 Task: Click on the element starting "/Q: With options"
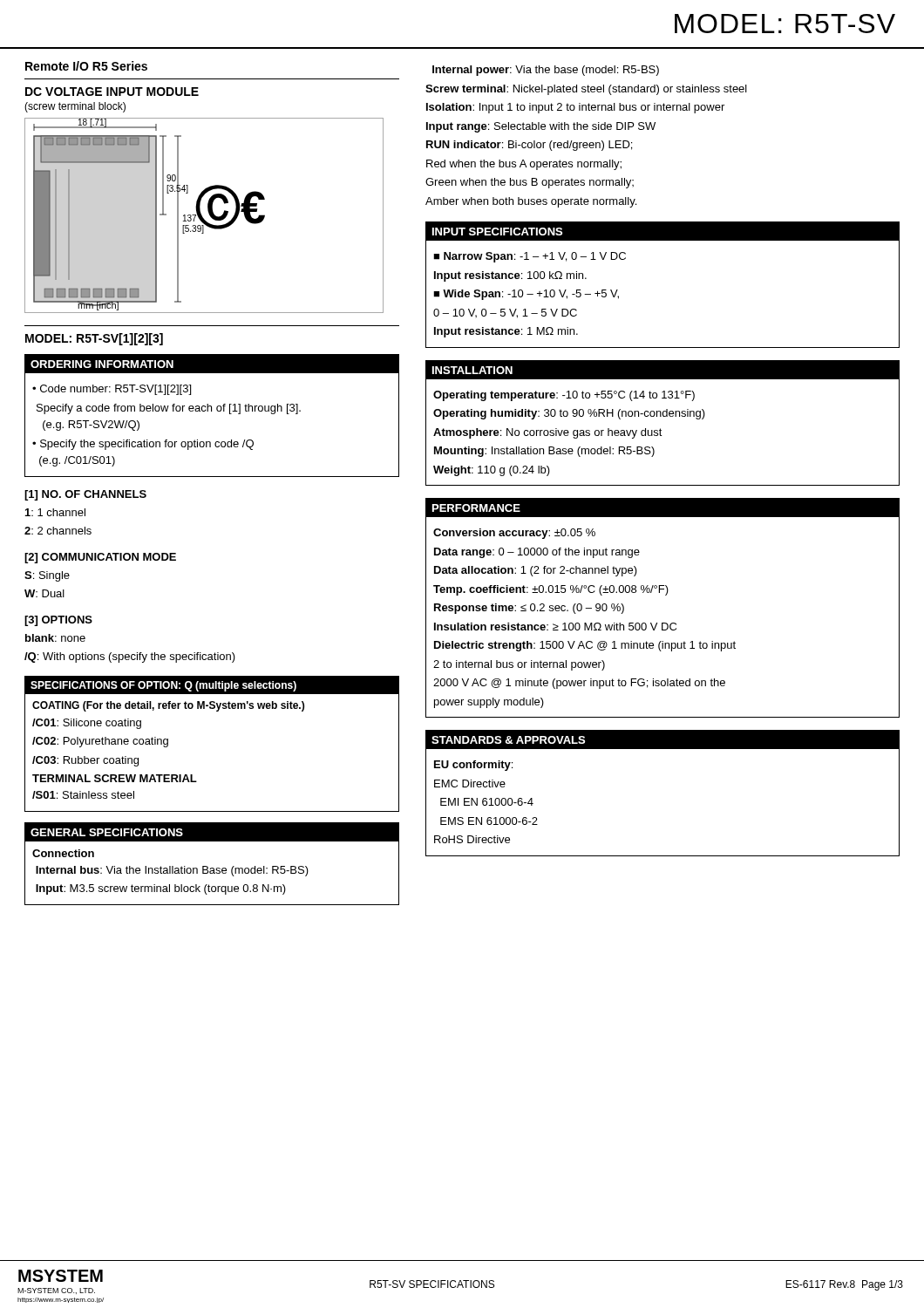pyautogui.click(x=130, y=656)
